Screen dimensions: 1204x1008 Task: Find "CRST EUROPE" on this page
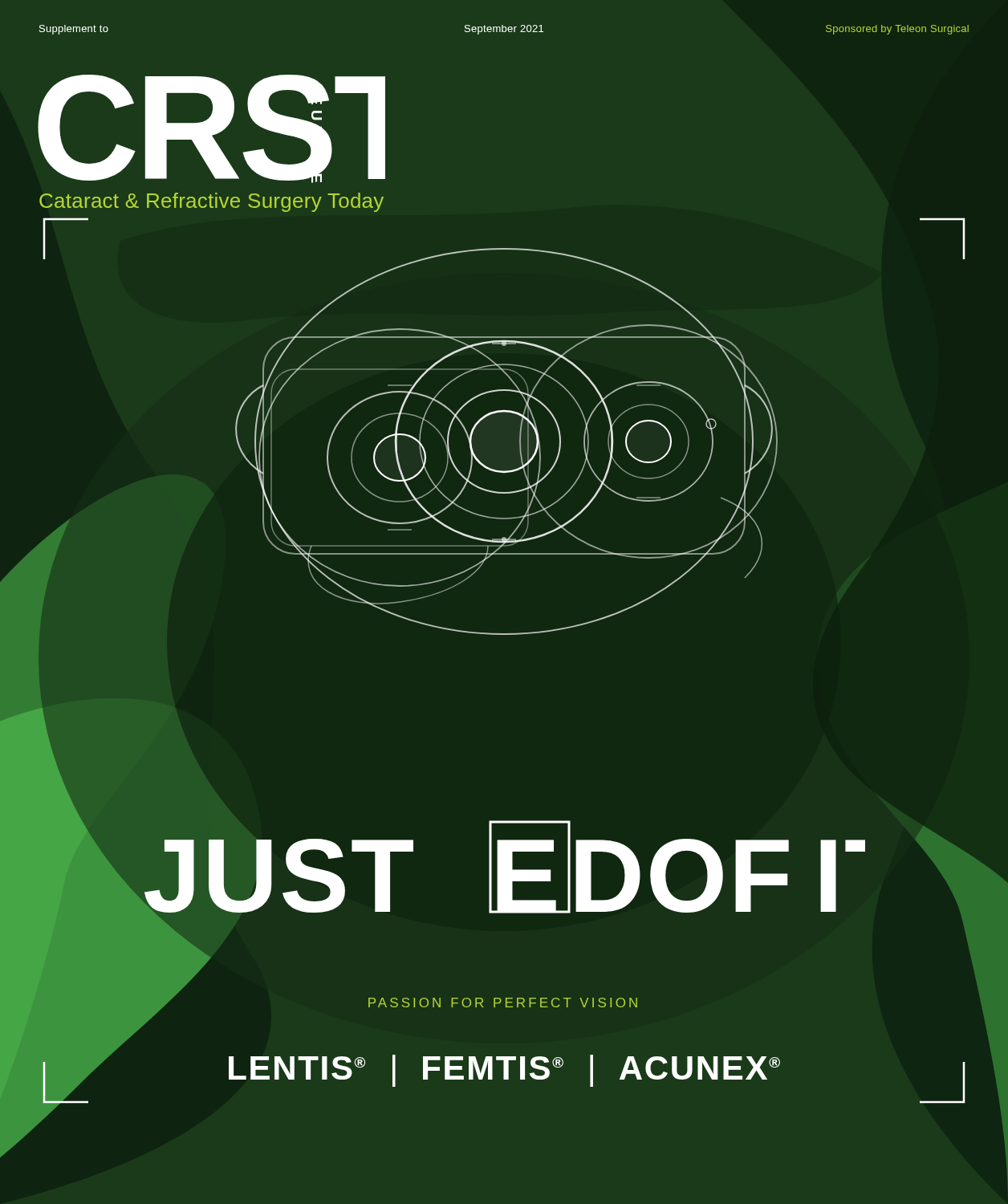209,120
